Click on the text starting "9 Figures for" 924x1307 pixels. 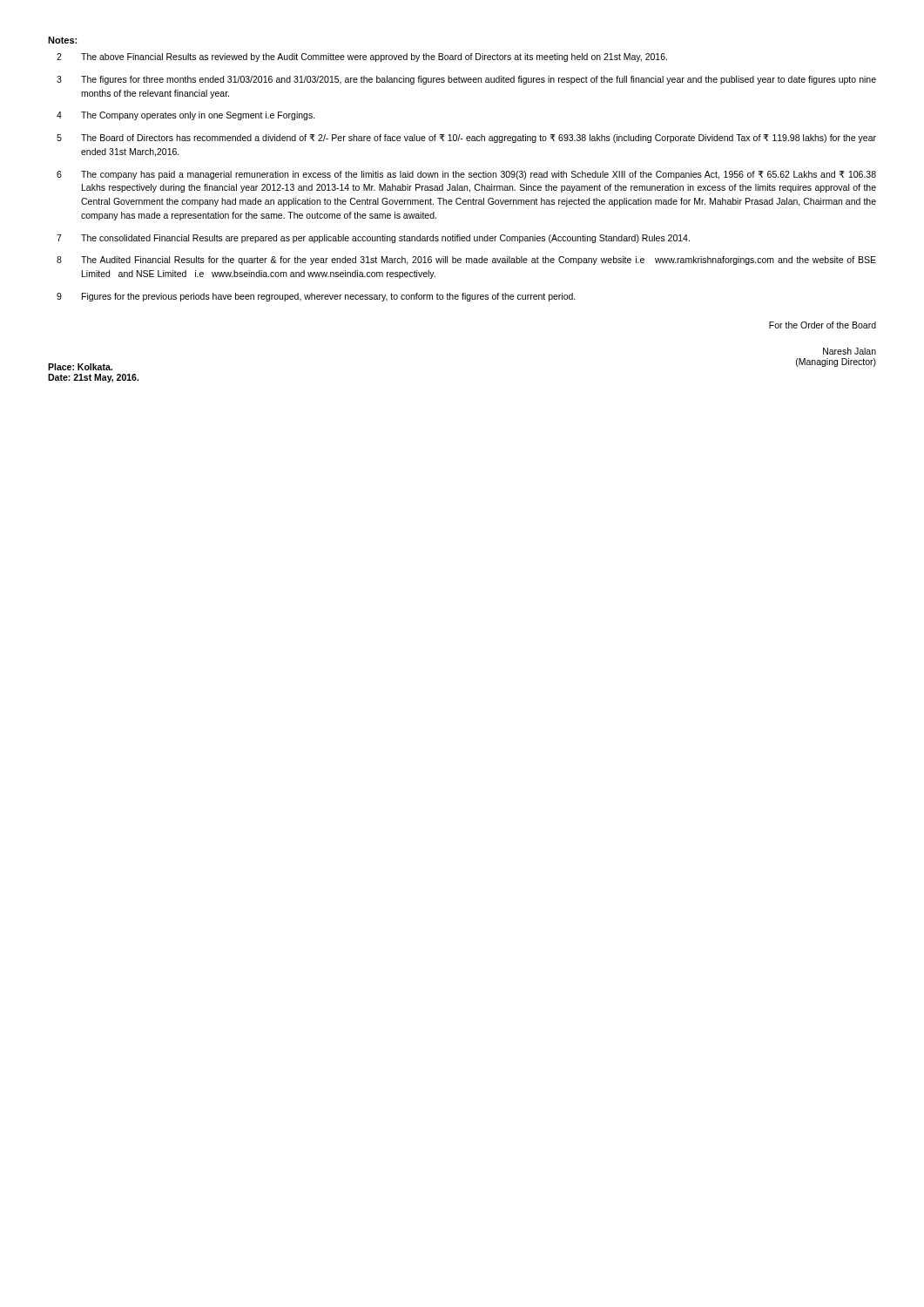click(462, 297)
